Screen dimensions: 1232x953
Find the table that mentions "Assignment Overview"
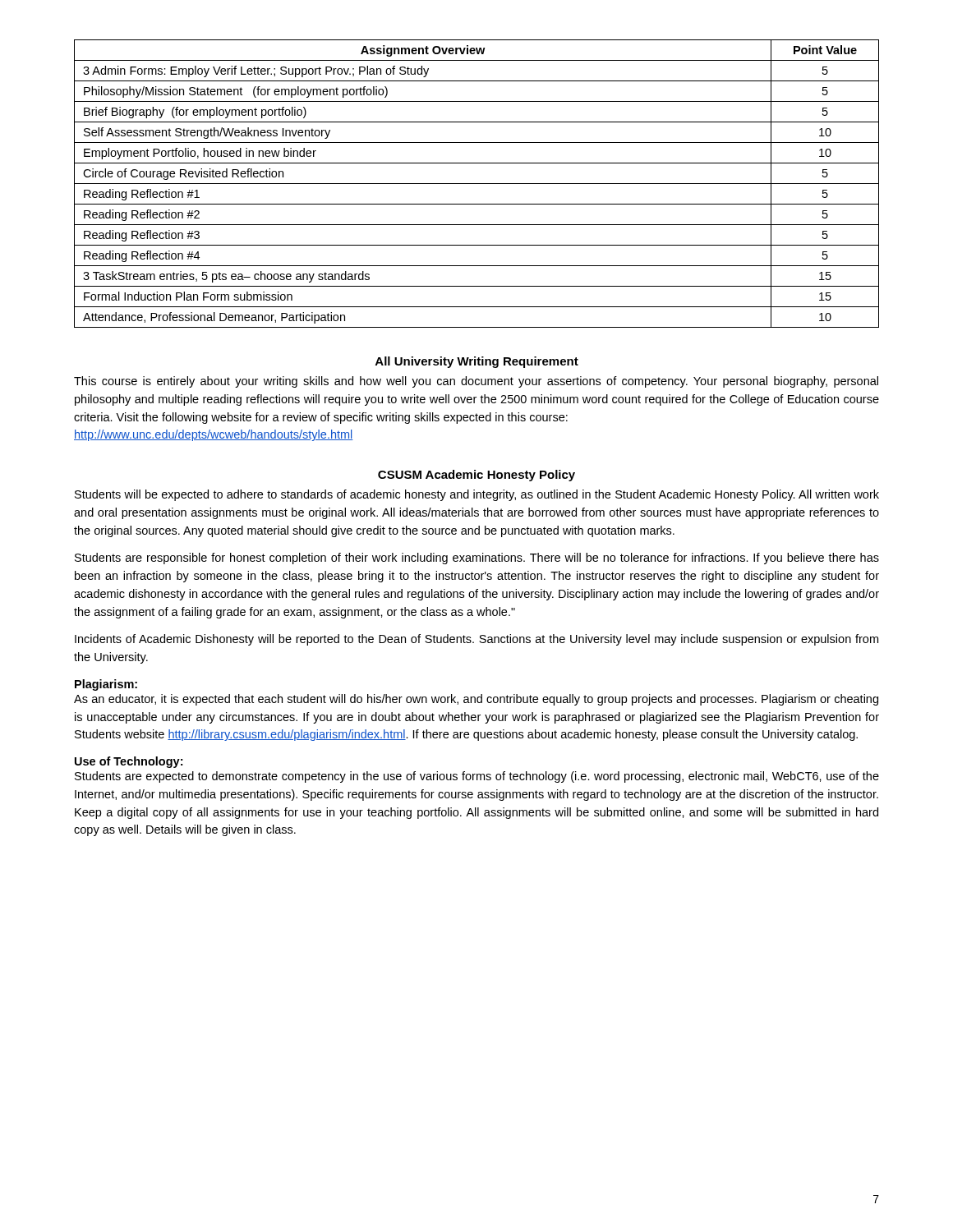476,184
